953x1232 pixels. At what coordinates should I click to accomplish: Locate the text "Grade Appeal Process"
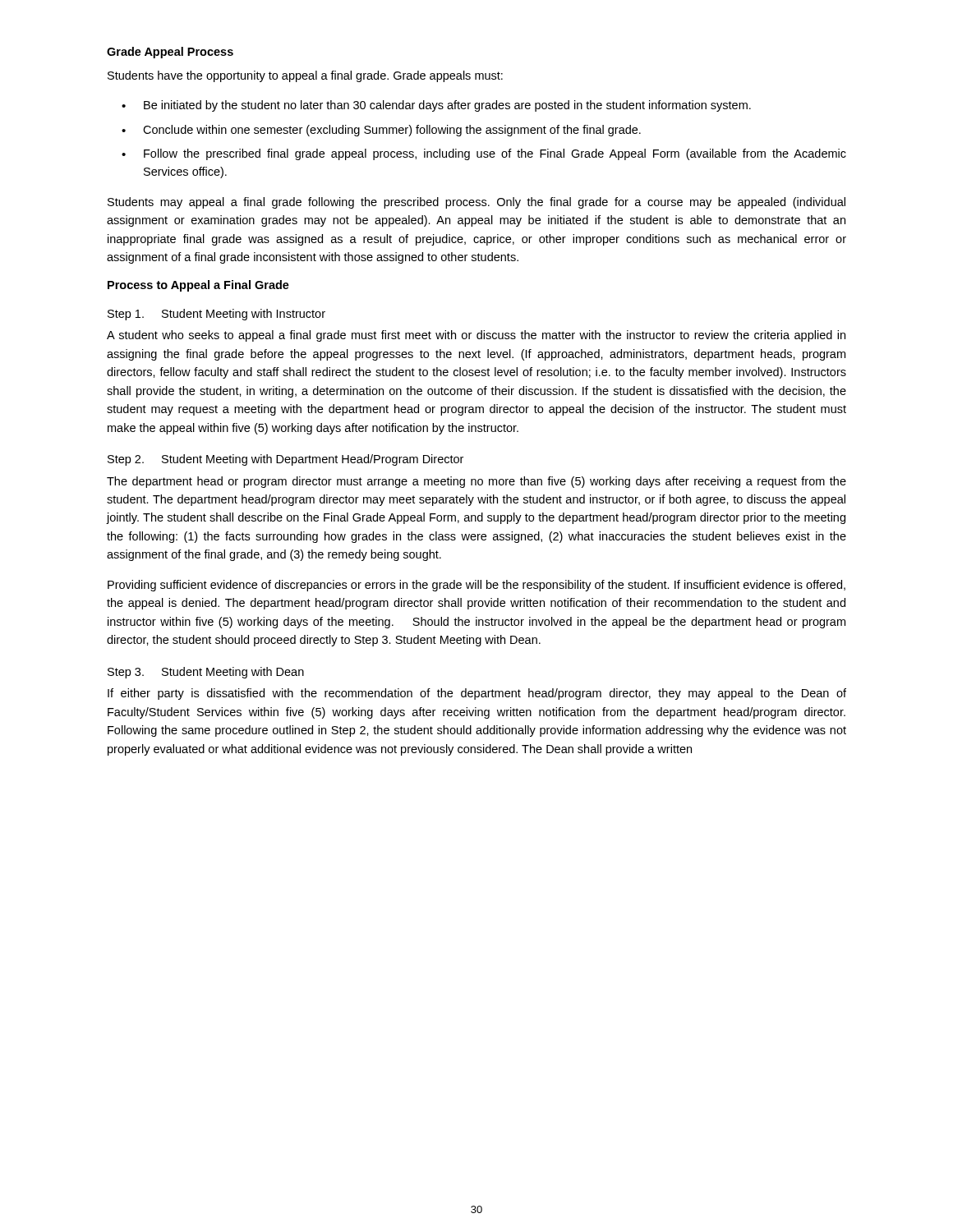point(170,52)
